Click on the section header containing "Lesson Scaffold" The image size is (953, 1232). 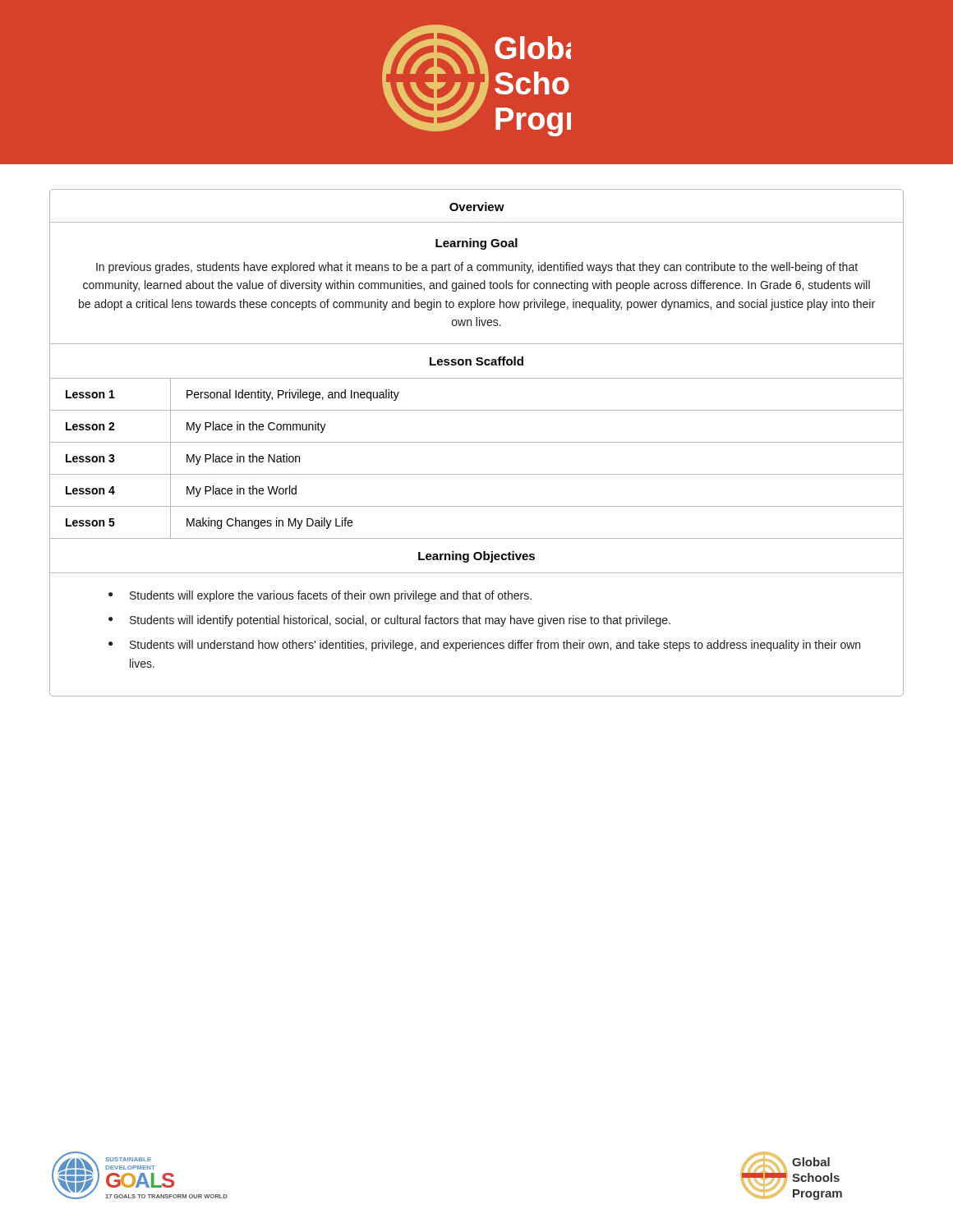(x=476, y=361)
